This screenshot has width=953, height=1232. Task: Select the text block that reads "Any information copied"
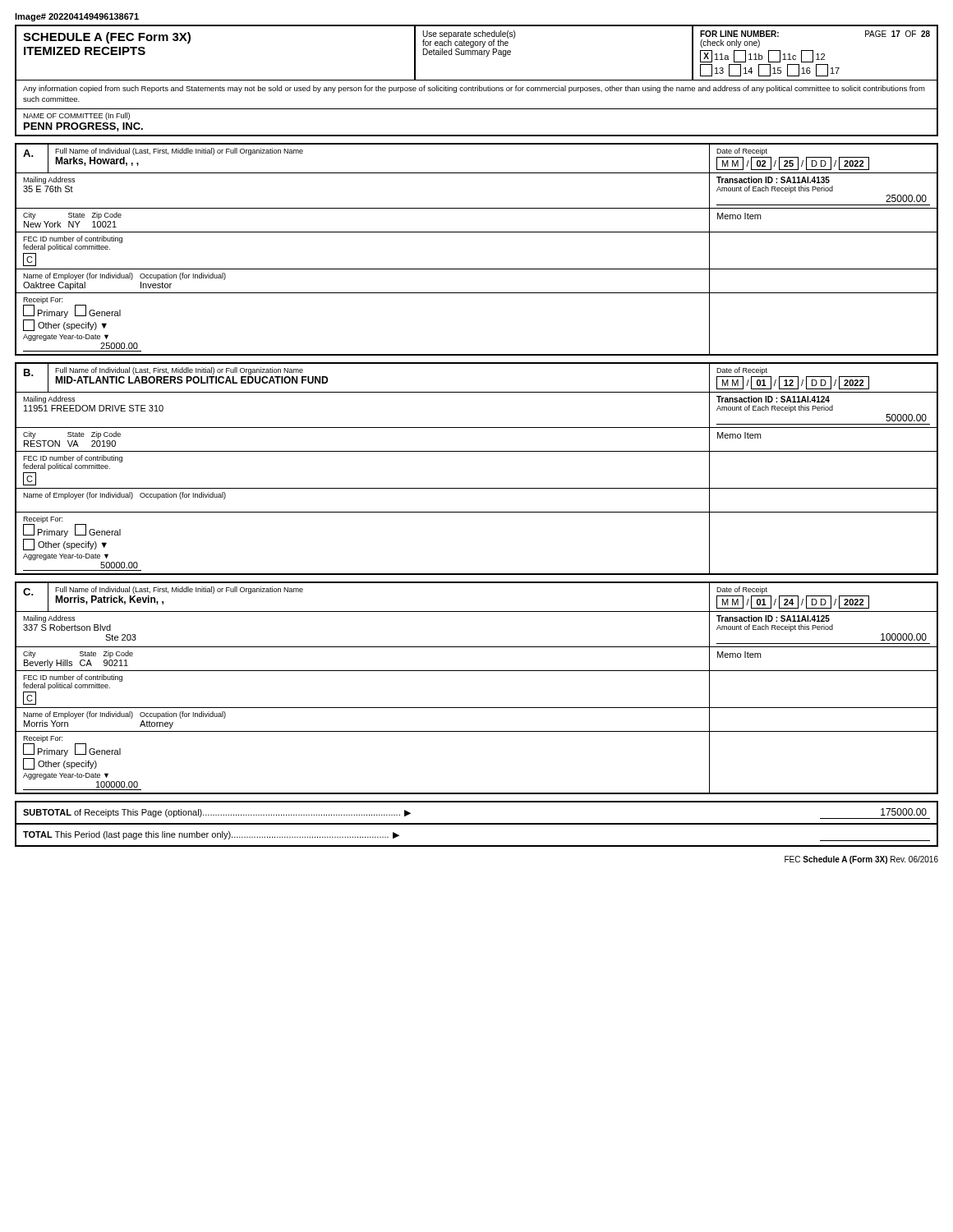click(x=474, y=94)
